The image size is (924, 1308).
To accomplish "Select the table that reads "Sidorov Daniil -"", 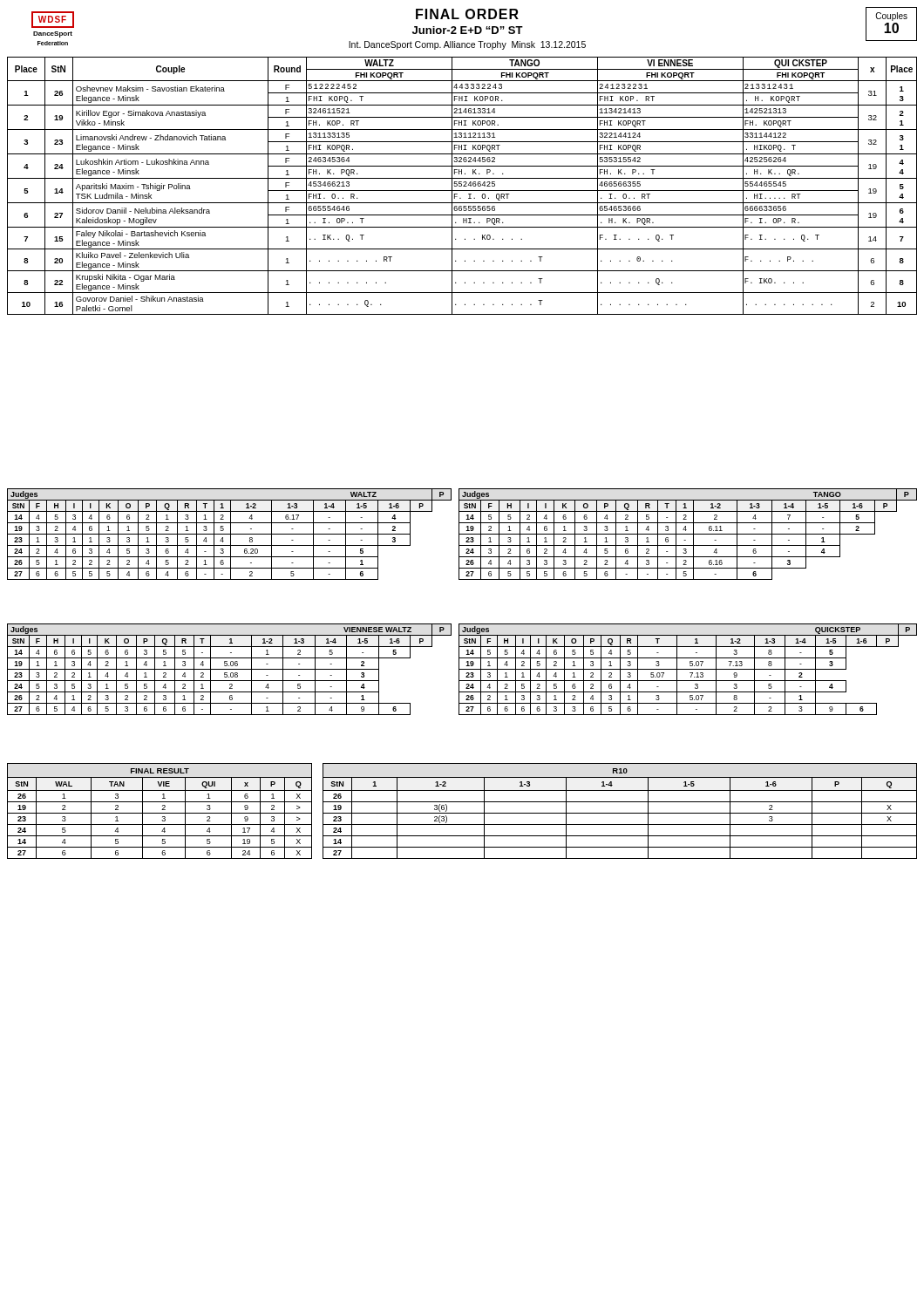I will (x=462, y=186).
